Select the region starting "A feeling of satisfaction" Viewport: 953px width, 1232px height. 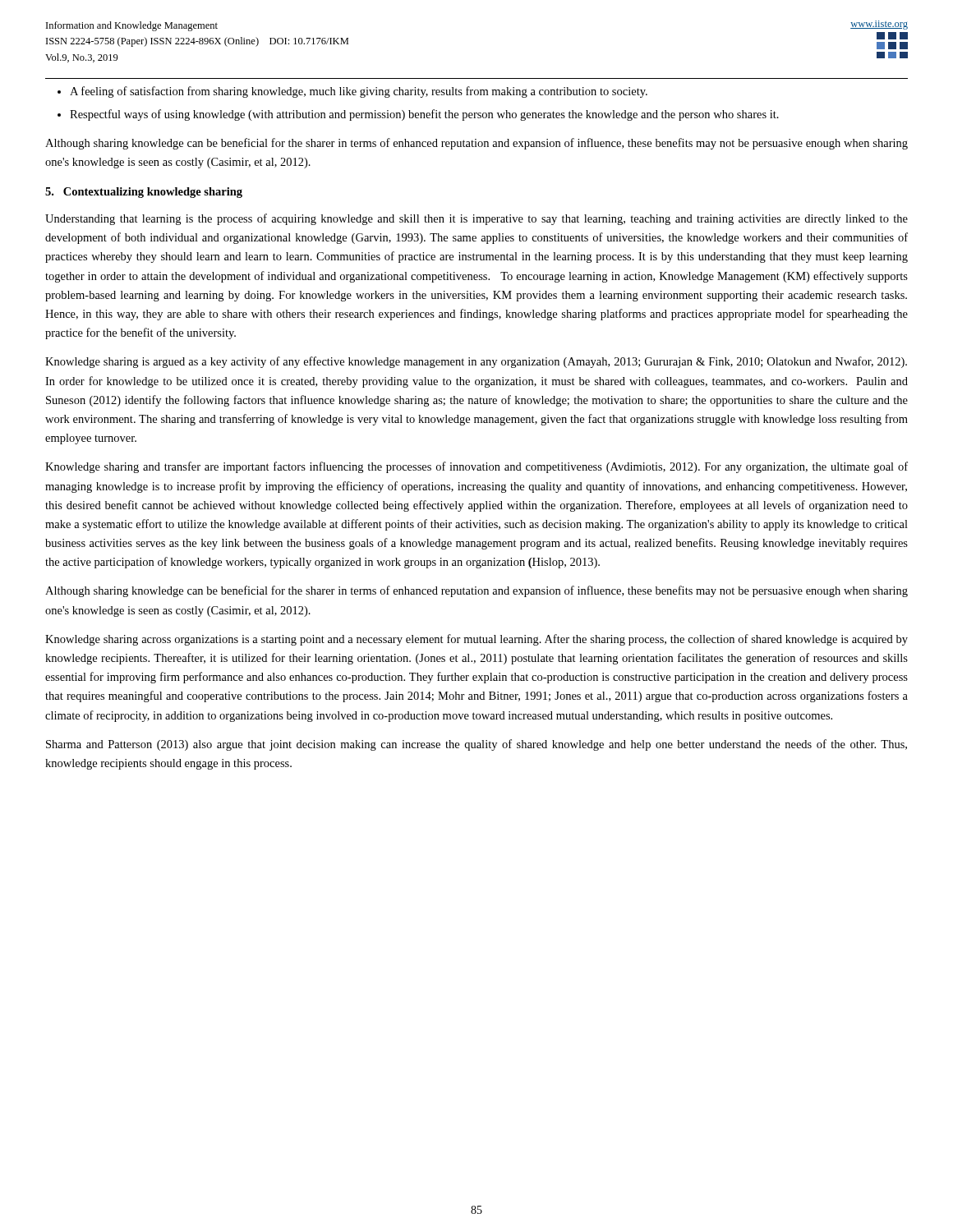(x=359, y=91)
